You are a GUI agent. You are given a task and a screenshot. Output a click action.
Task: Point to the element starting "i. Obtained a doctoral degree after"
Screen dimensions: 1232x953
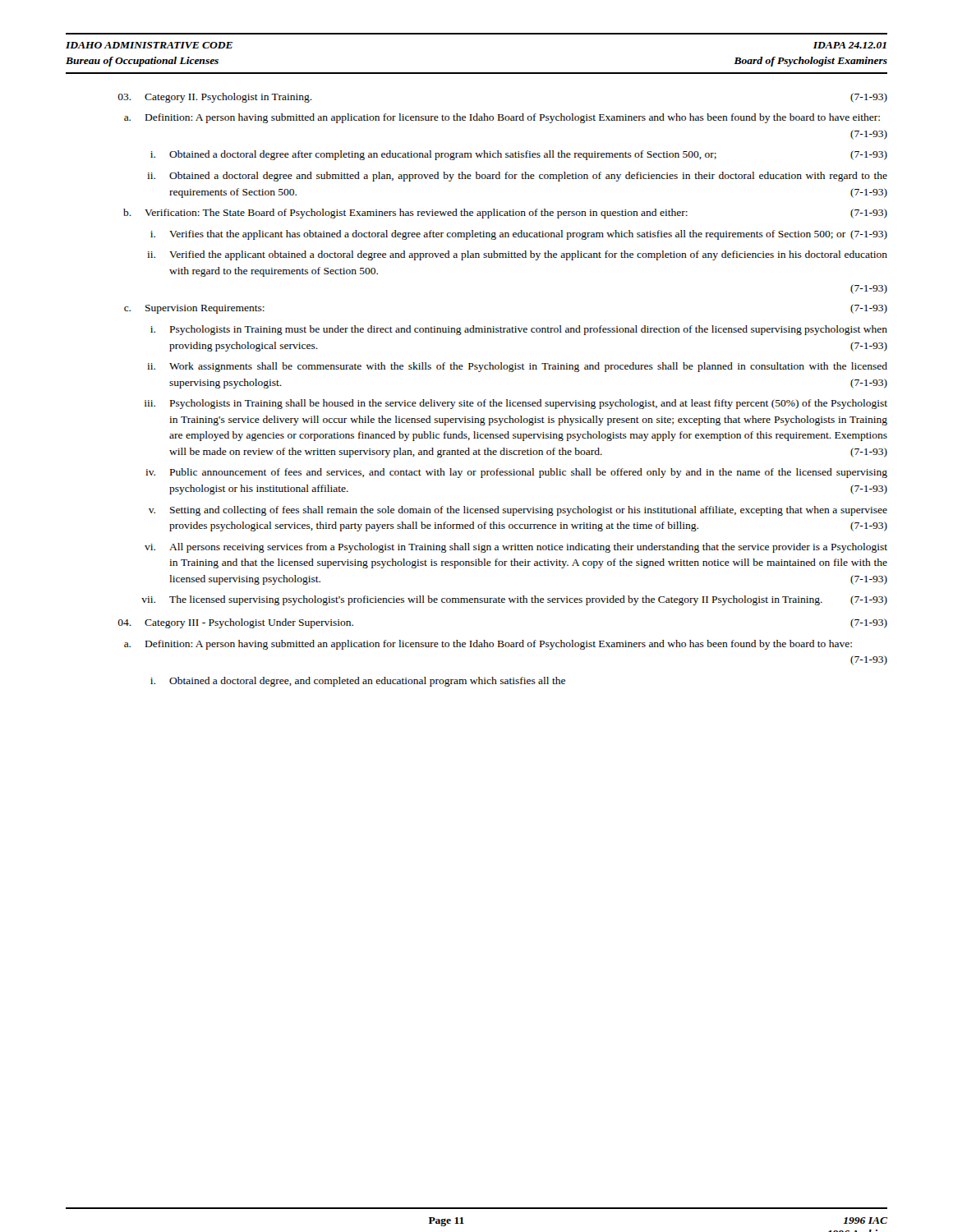point(476,155)
